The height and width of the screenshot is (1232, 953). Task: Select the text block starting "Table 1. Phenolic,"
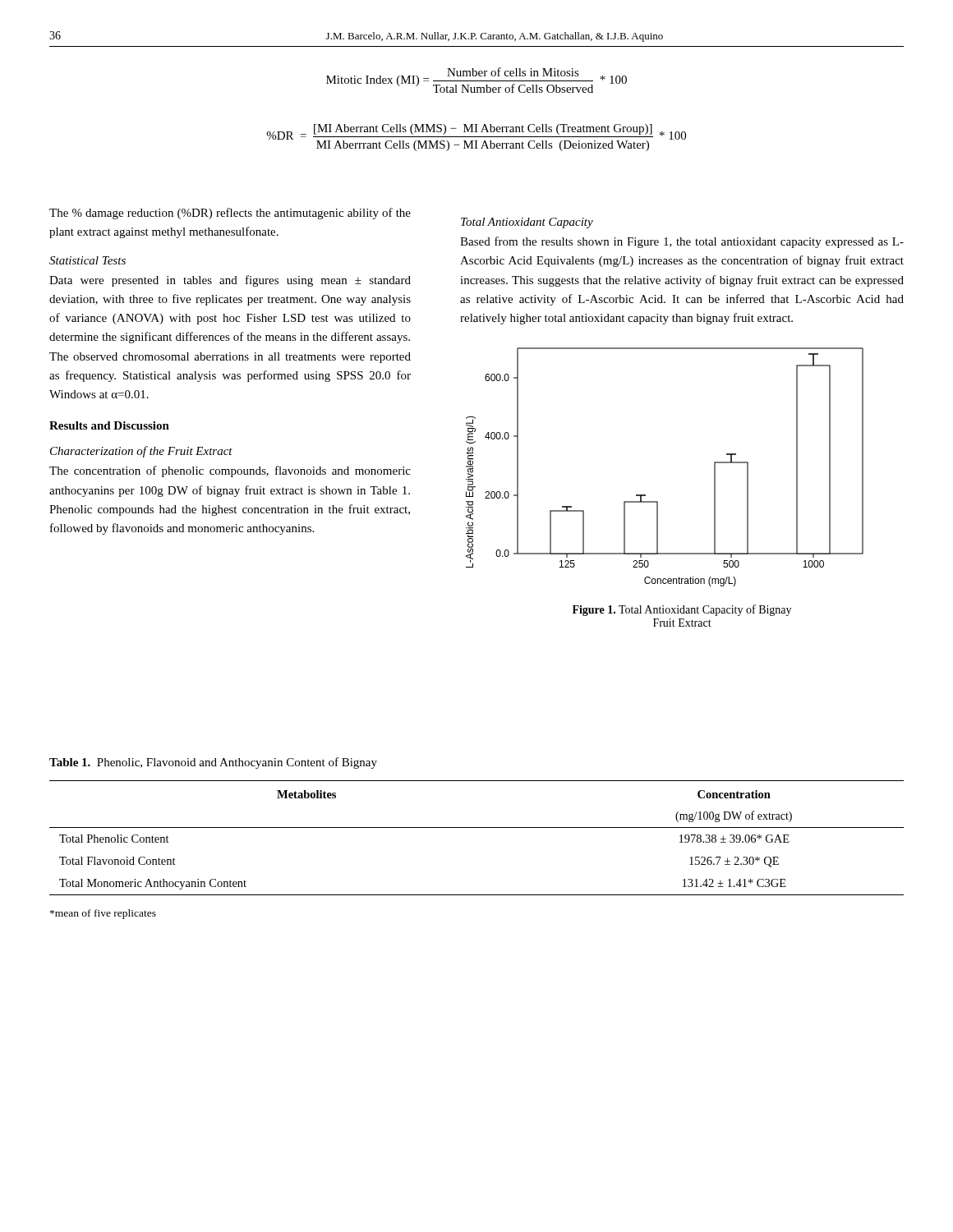coord(213,762)
